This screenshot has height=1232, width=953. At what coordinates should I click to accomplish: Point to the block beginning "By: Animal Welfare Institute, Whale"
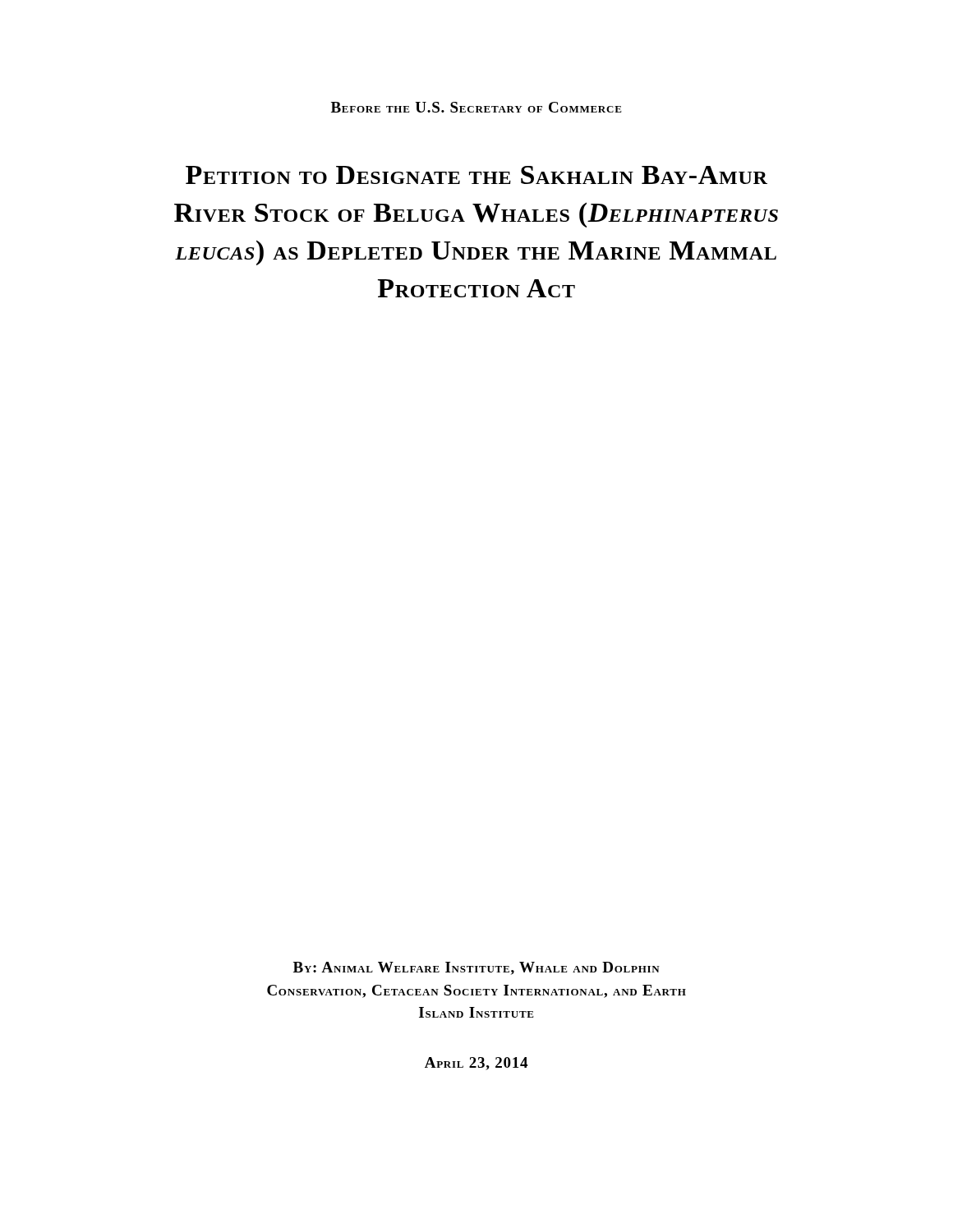click(x=476, y=990)
